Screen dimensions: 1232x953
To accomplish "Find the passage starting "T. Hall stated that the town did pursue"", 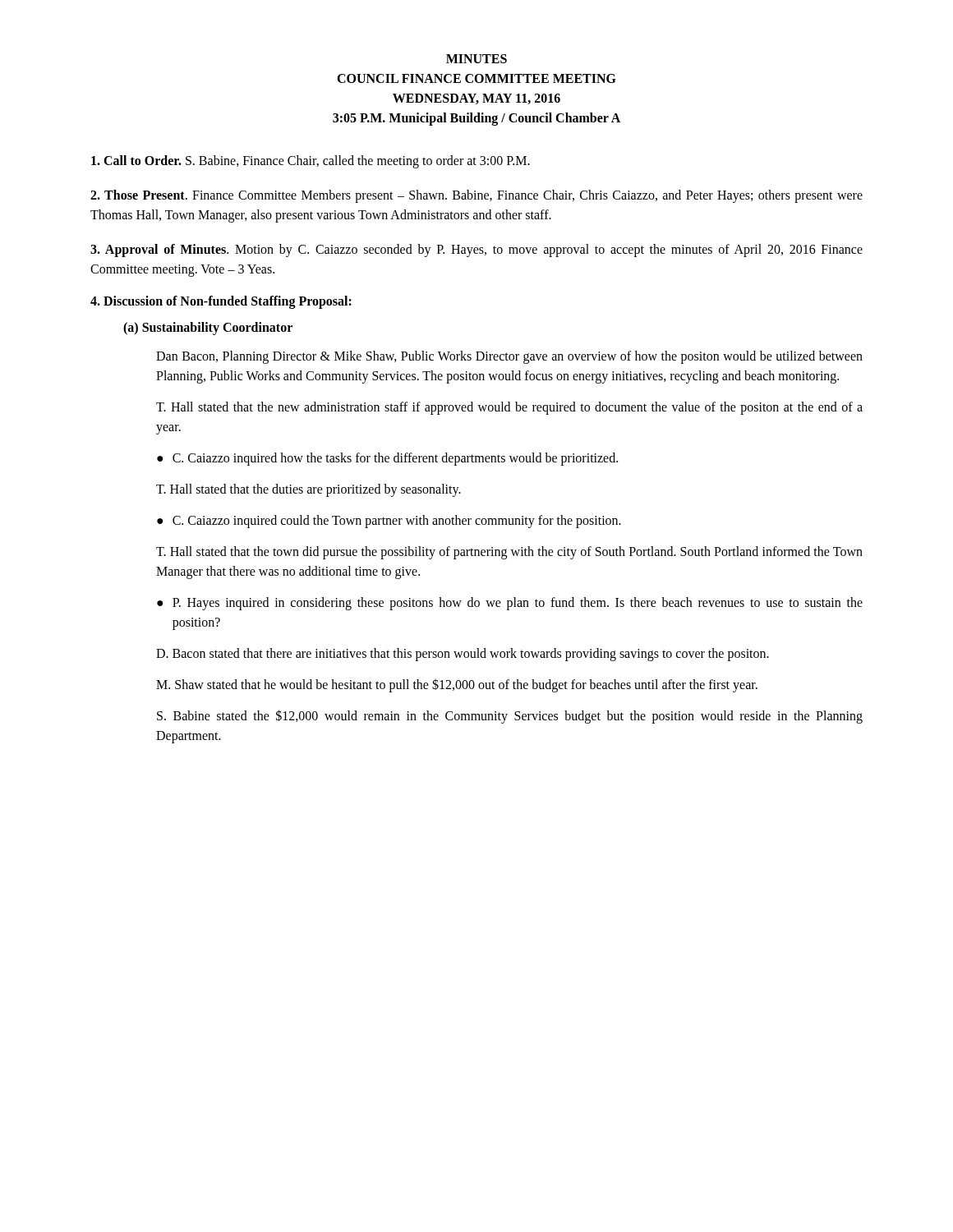I will tap(509, 561).
